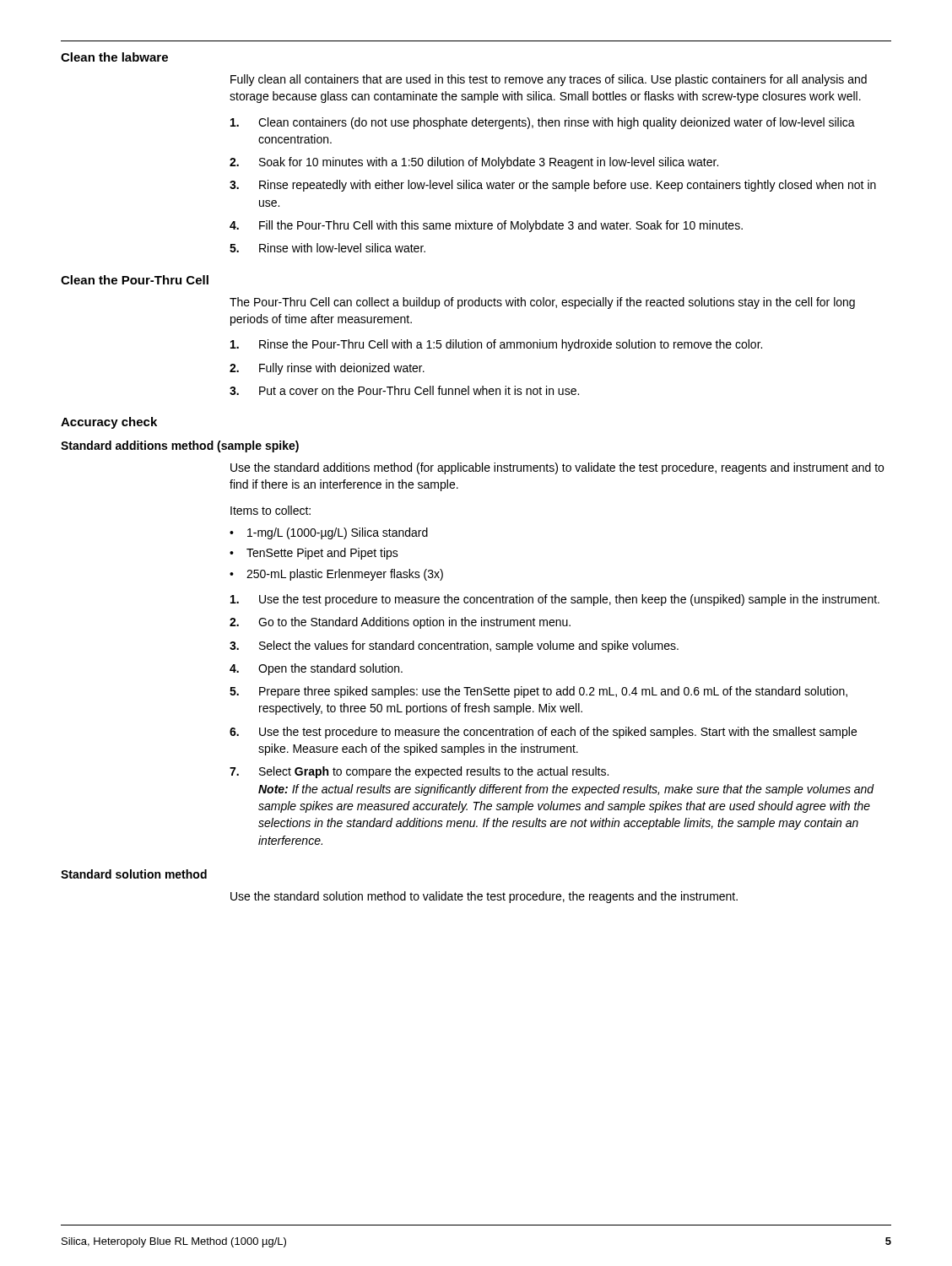Point to the region starting "4.Open the standard solution."

pos(316,668)
